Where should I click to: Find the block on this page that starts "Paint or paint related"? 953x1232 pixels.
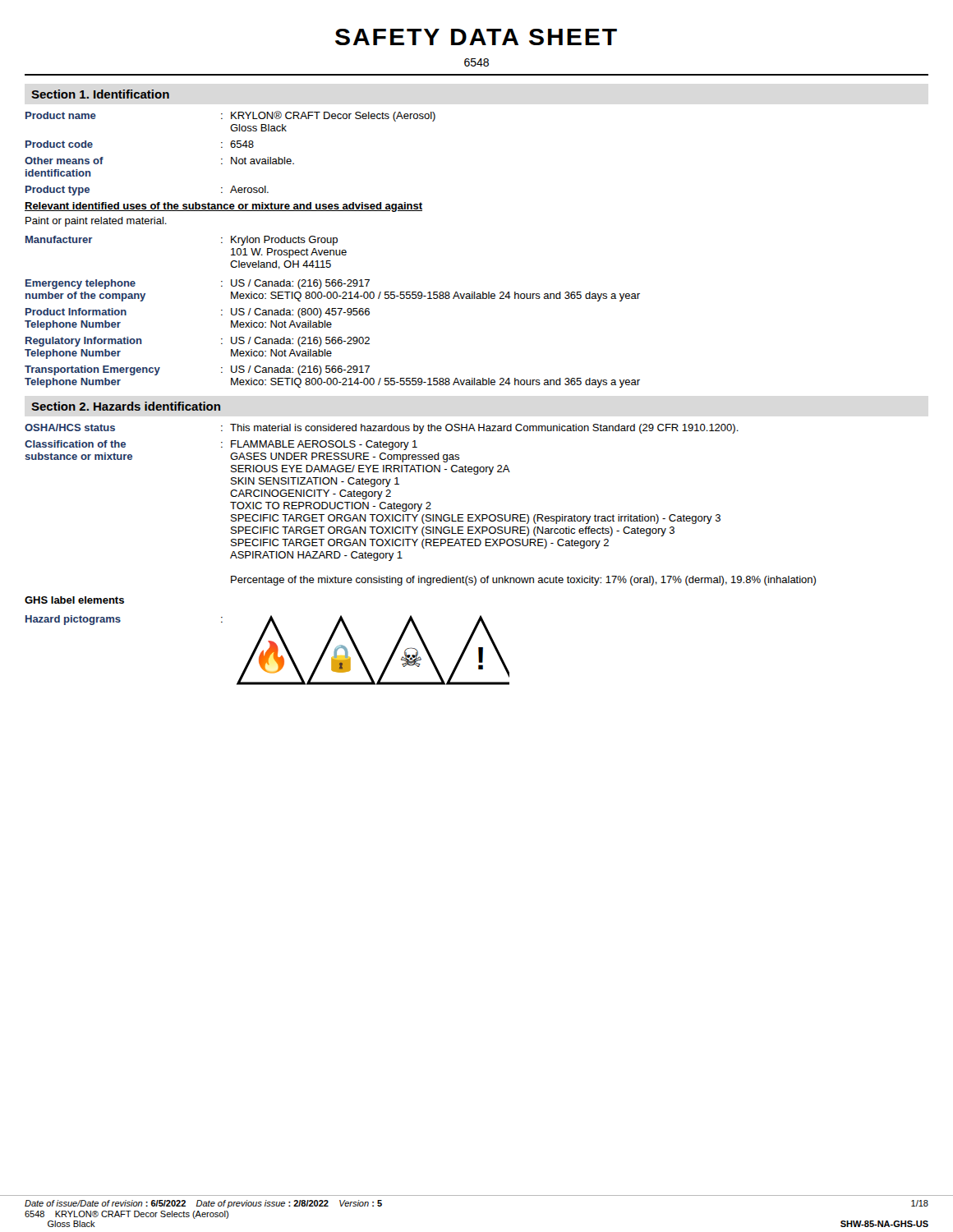point(96,221)
